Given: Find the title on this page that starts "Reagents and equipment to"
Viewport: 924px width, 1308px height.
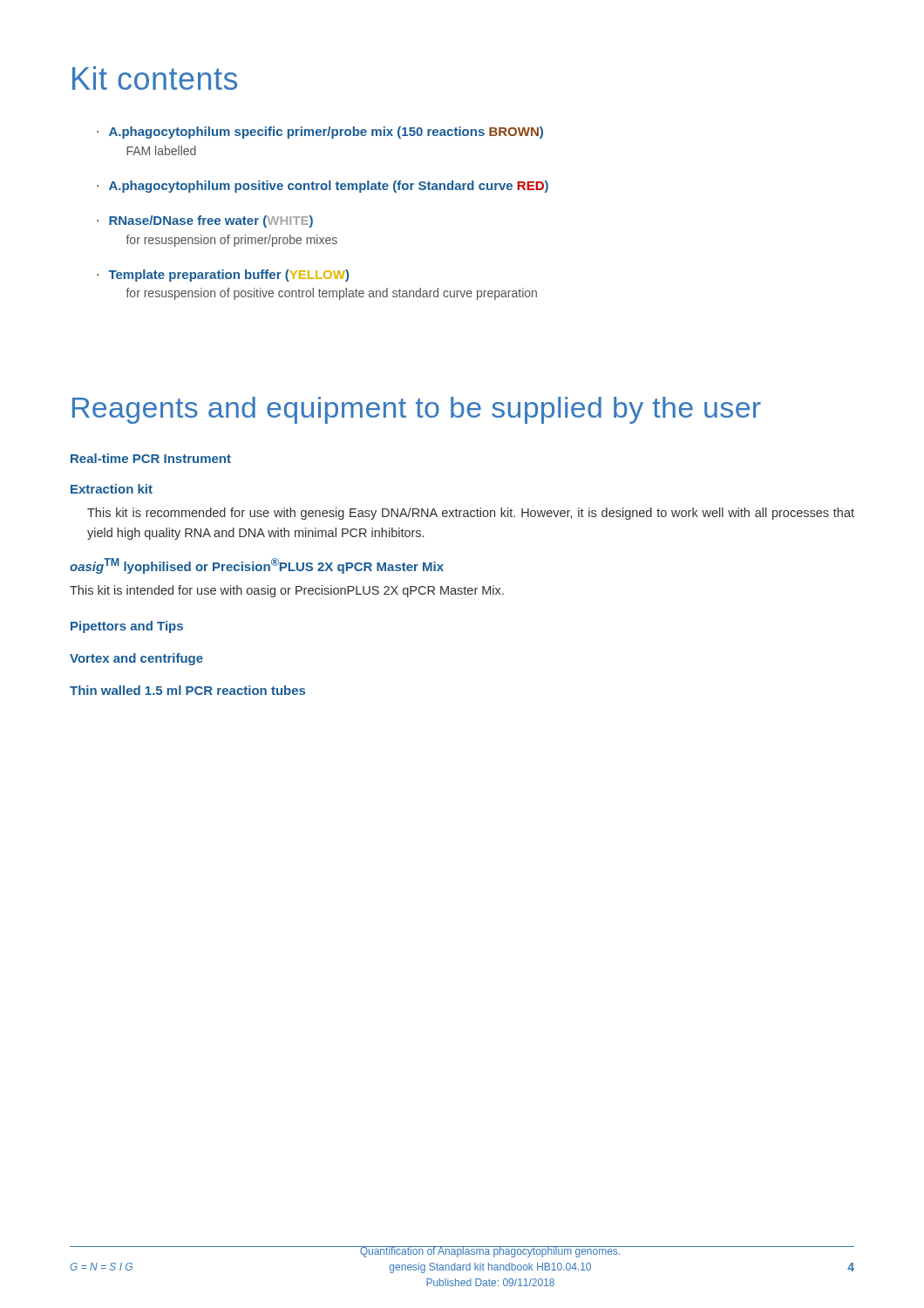Looking at the screenshot, I should (x=462, y=407).
